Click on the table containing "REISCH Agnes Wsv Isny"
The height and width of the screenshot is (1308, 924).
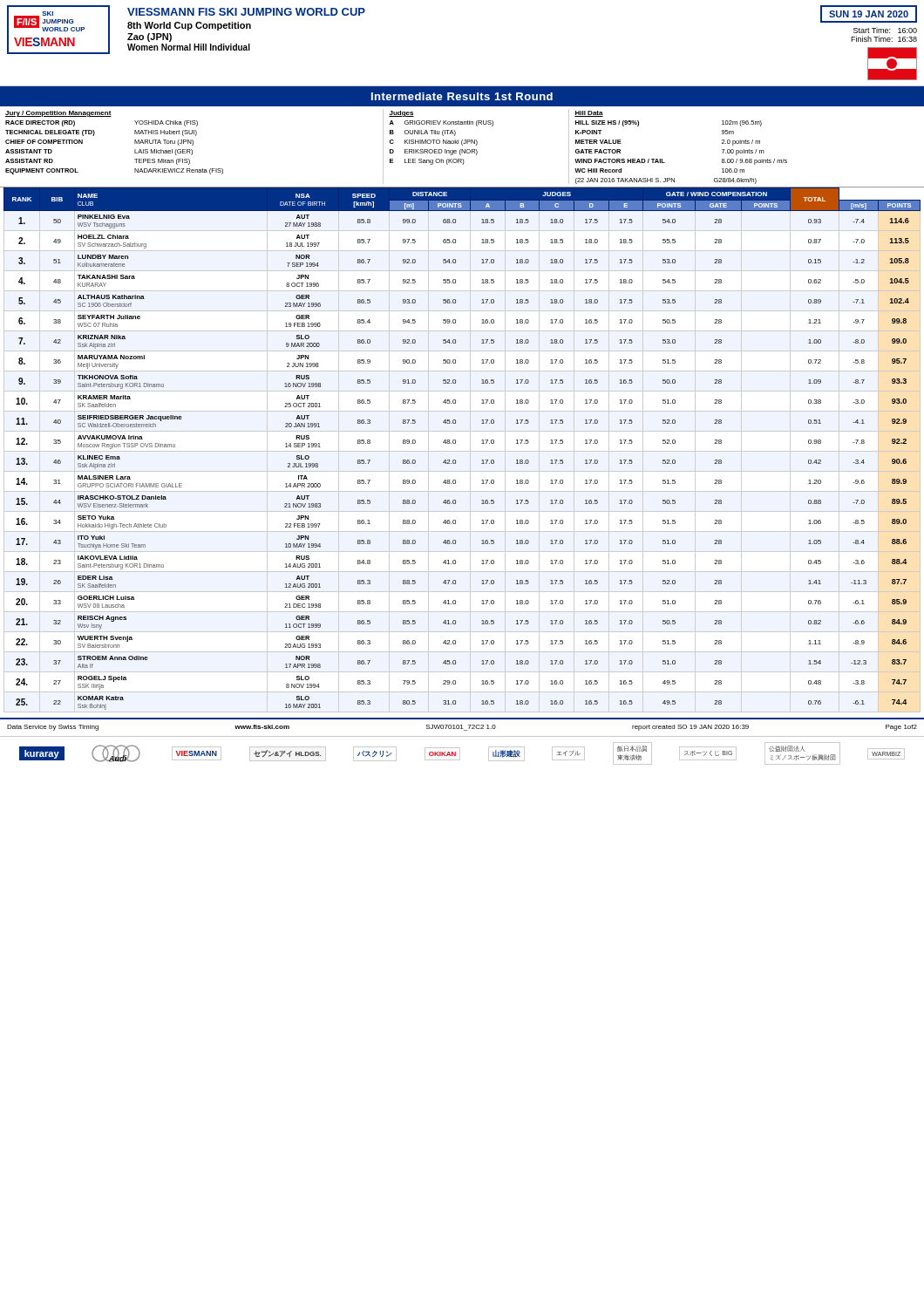pos(462,450)
